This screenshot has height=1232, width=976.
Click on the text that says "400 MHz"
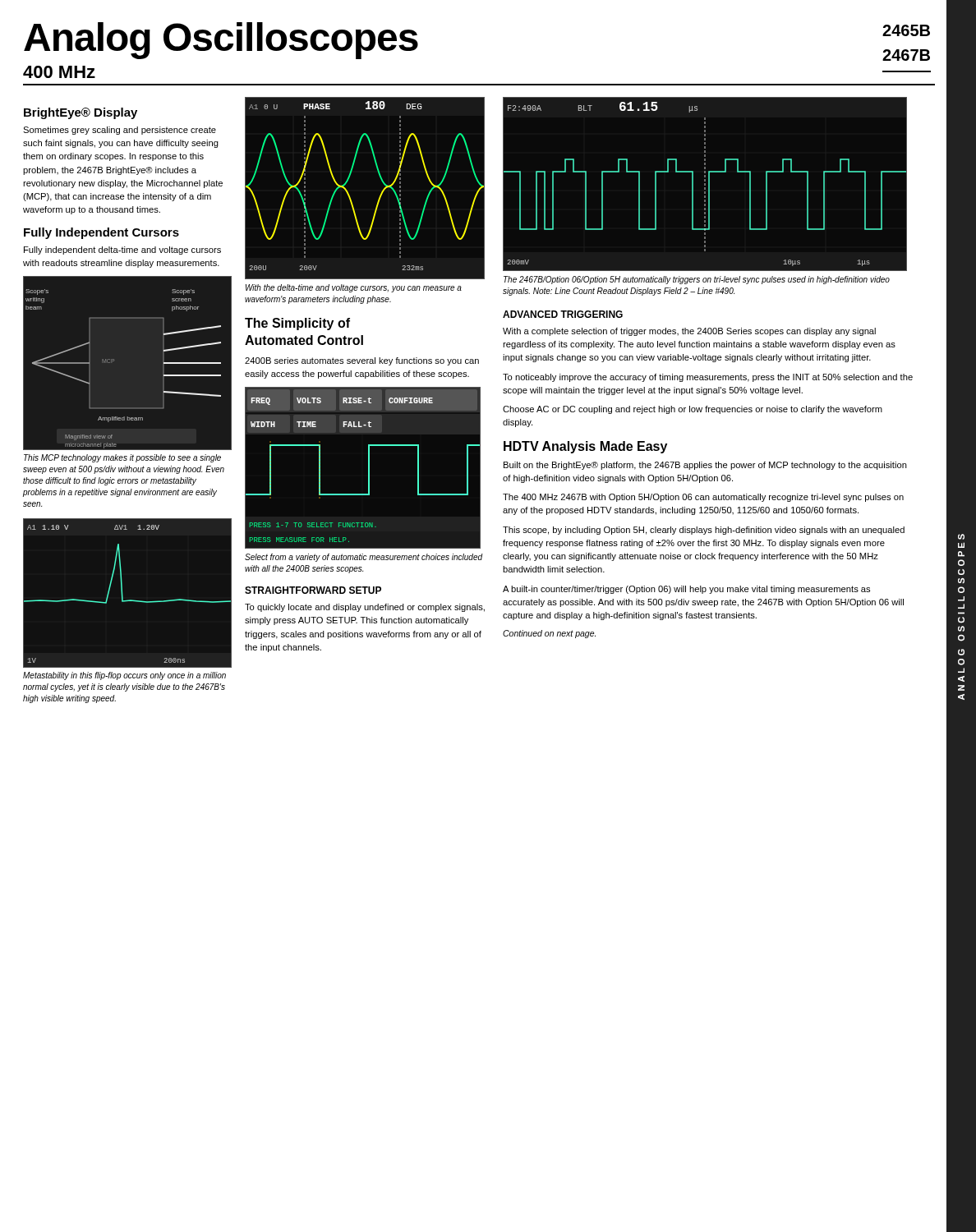point(59,72)
